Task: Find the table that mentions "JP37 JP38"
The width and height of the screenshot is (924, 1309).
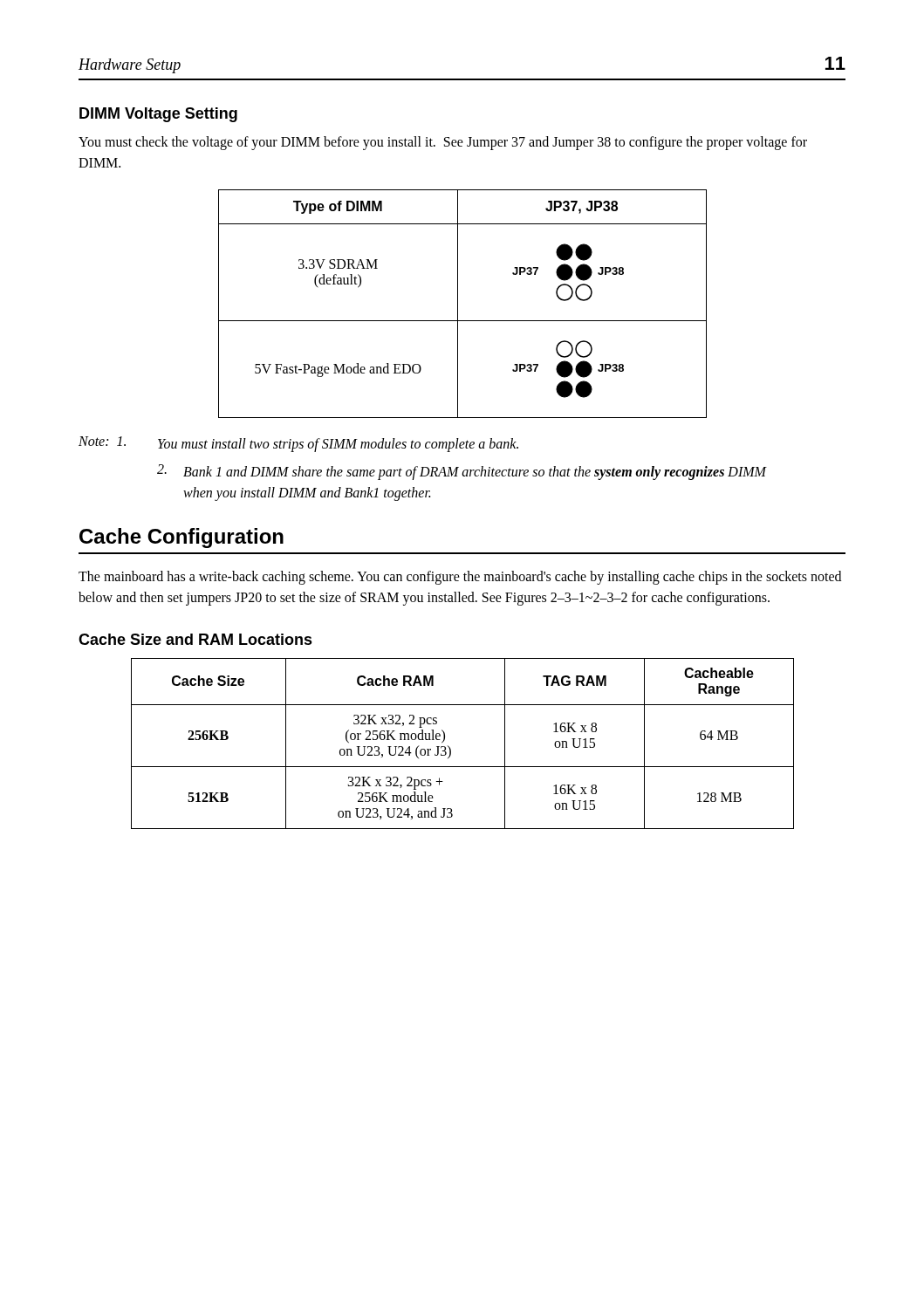Action: click(462, 304)
